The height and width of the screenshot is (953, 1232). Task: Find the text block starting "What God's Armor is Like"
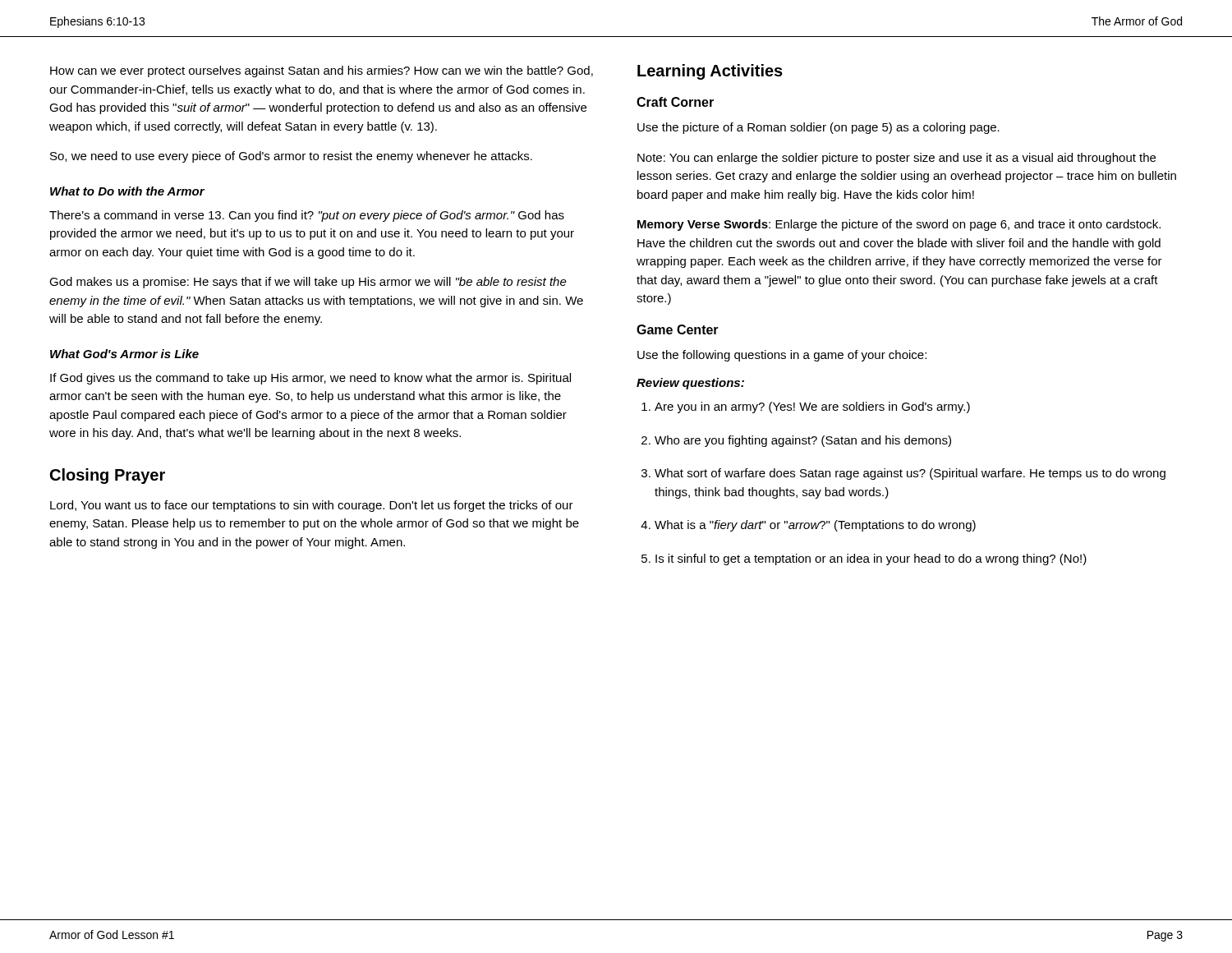124,353
